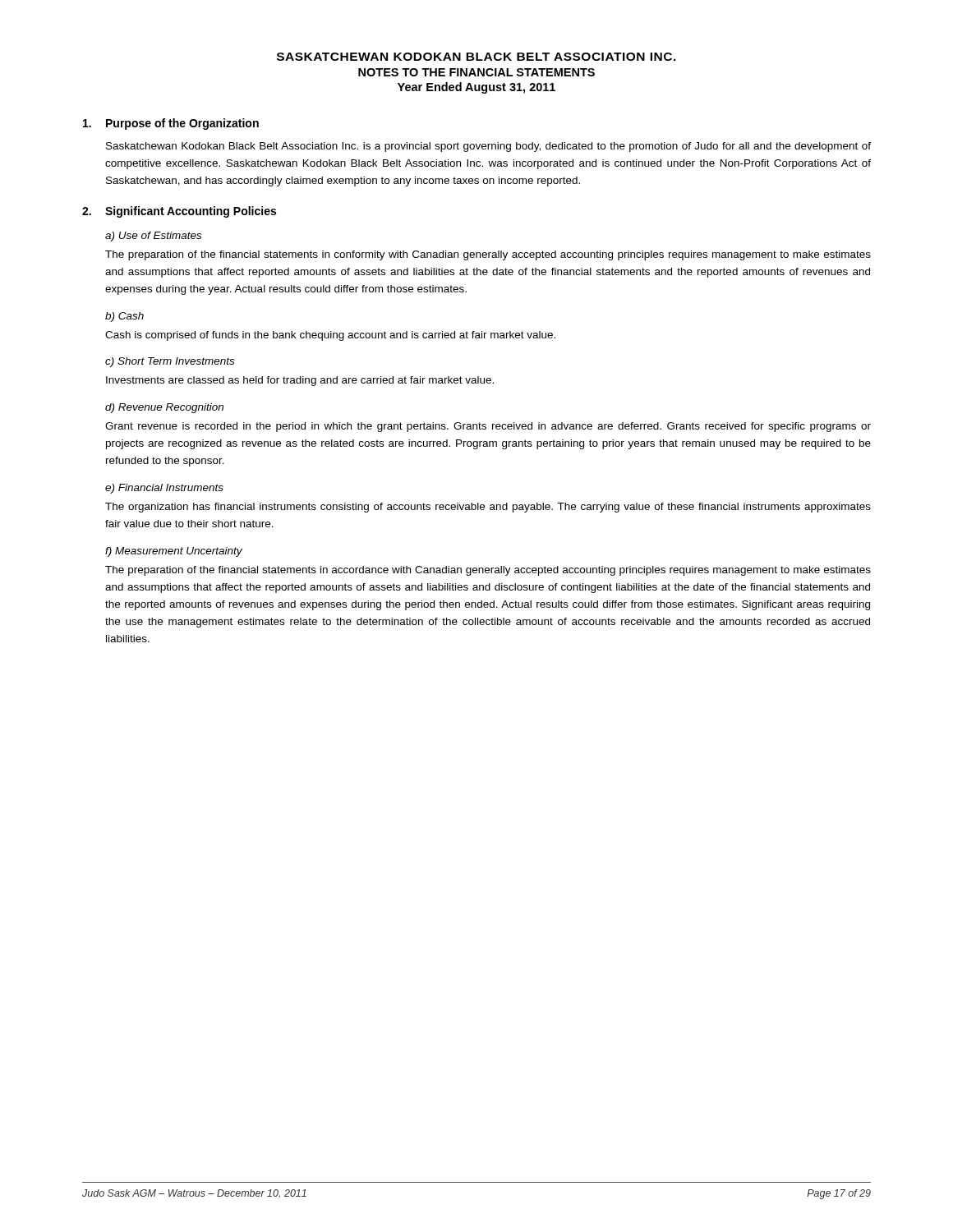Where is the passage that starts "The organization has financial instruments consisting"?

click(488, 515)
